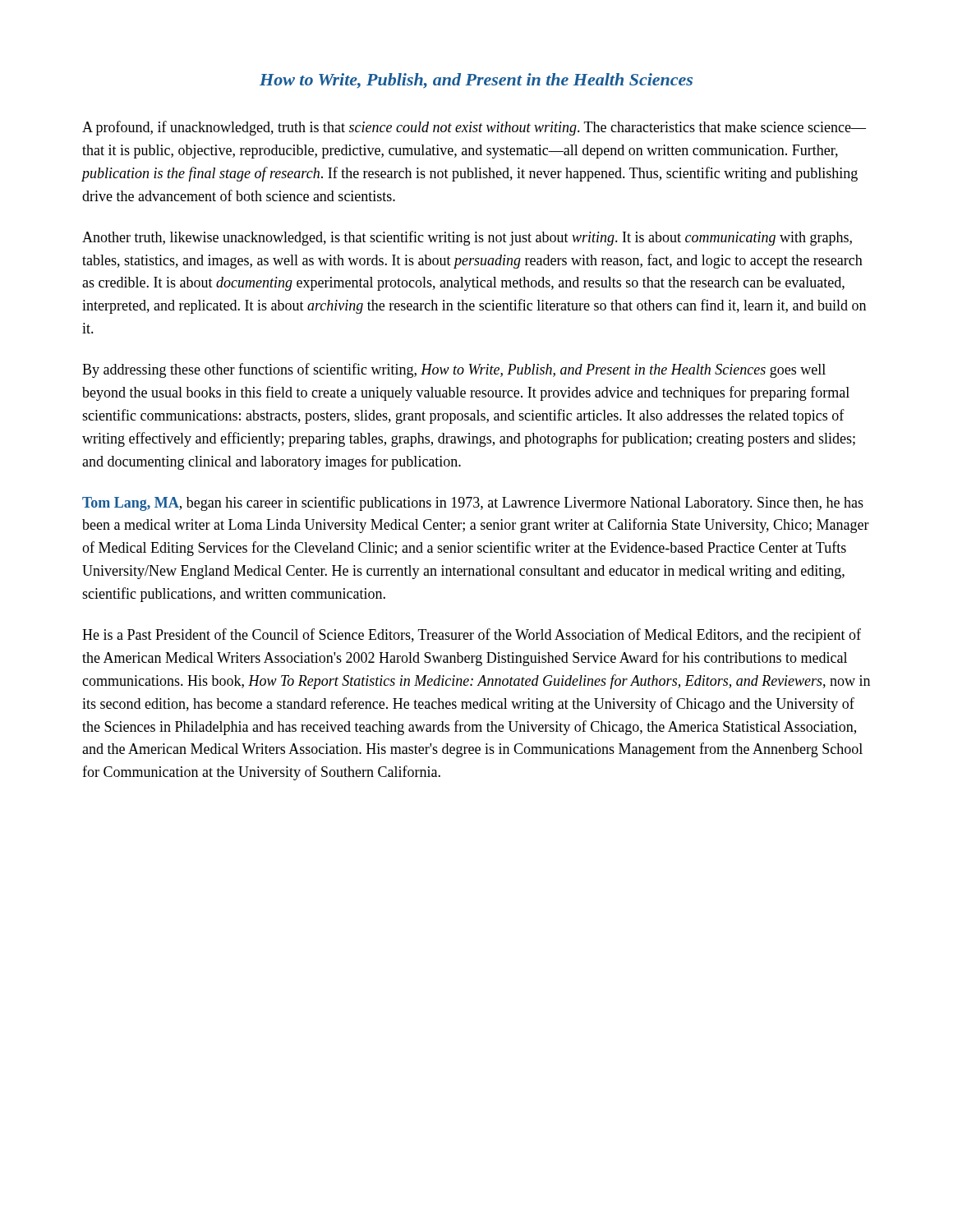
Task: Point to the passage starting "By addressing these other functions"
Action: tap(469, 415)
